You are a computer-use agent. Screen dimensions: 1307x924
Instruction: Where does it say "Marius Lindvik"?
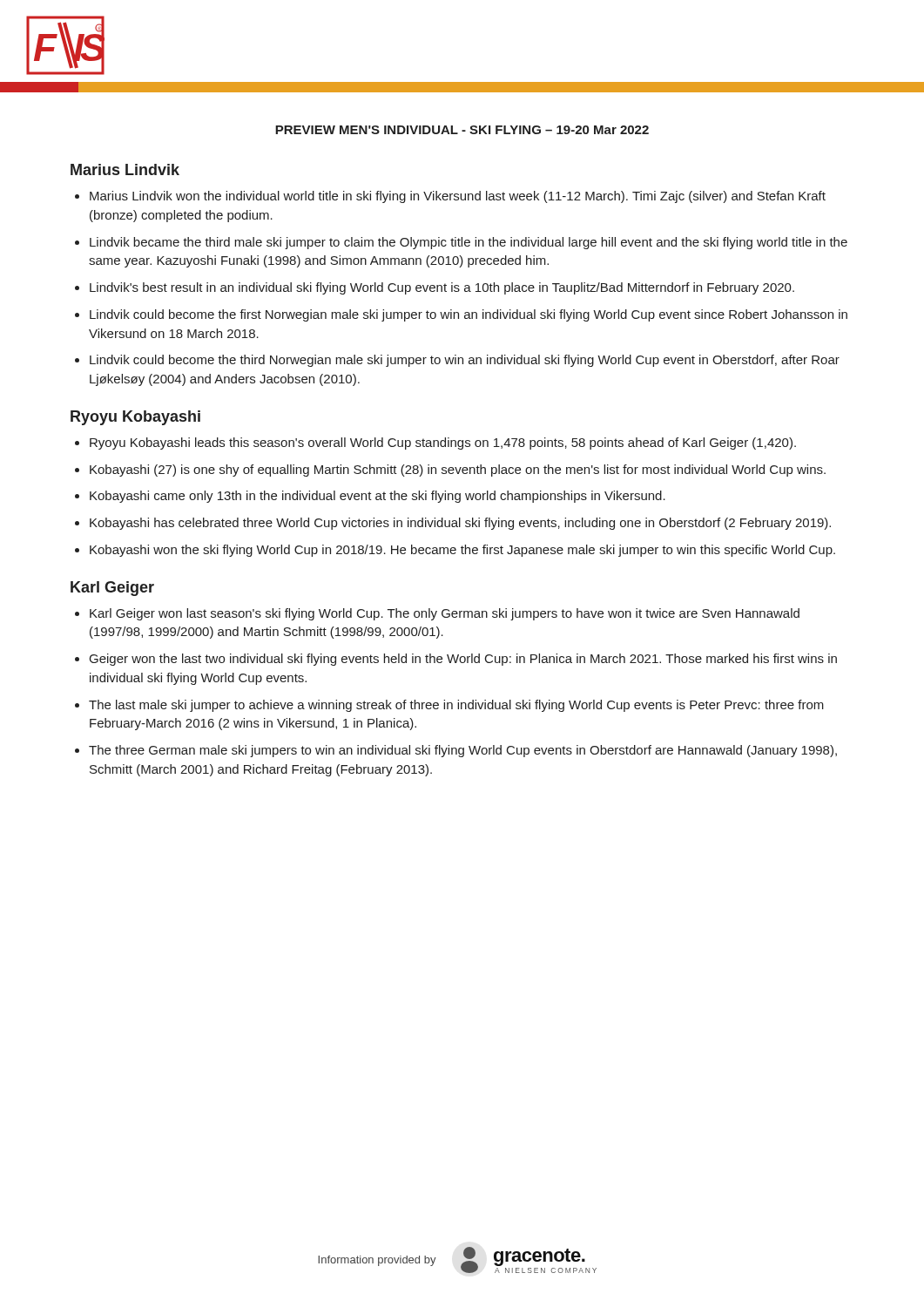click(125, 170)
